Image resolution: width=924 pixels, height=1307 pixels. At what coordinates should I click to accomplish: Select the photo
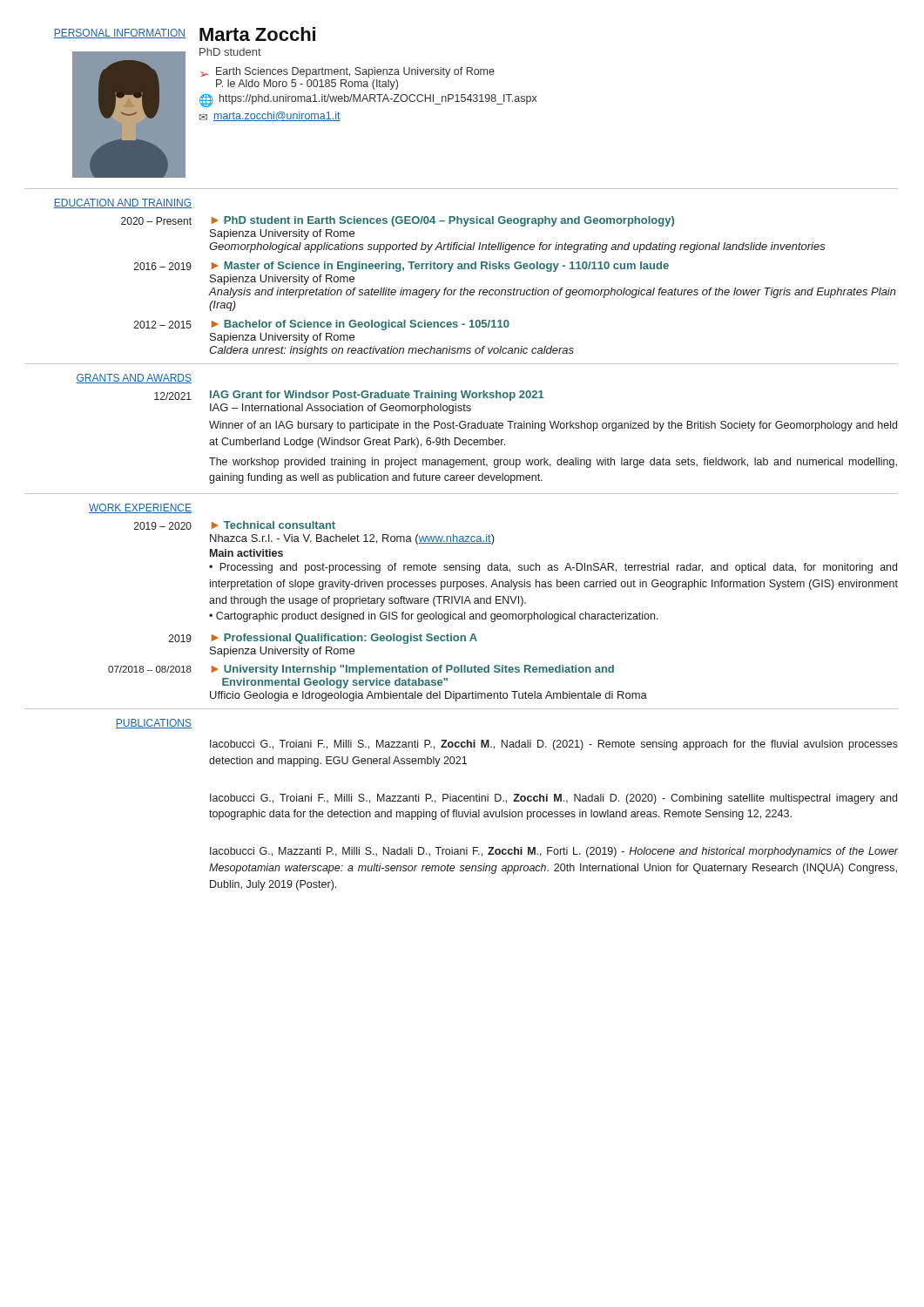[x=105, y=112]
